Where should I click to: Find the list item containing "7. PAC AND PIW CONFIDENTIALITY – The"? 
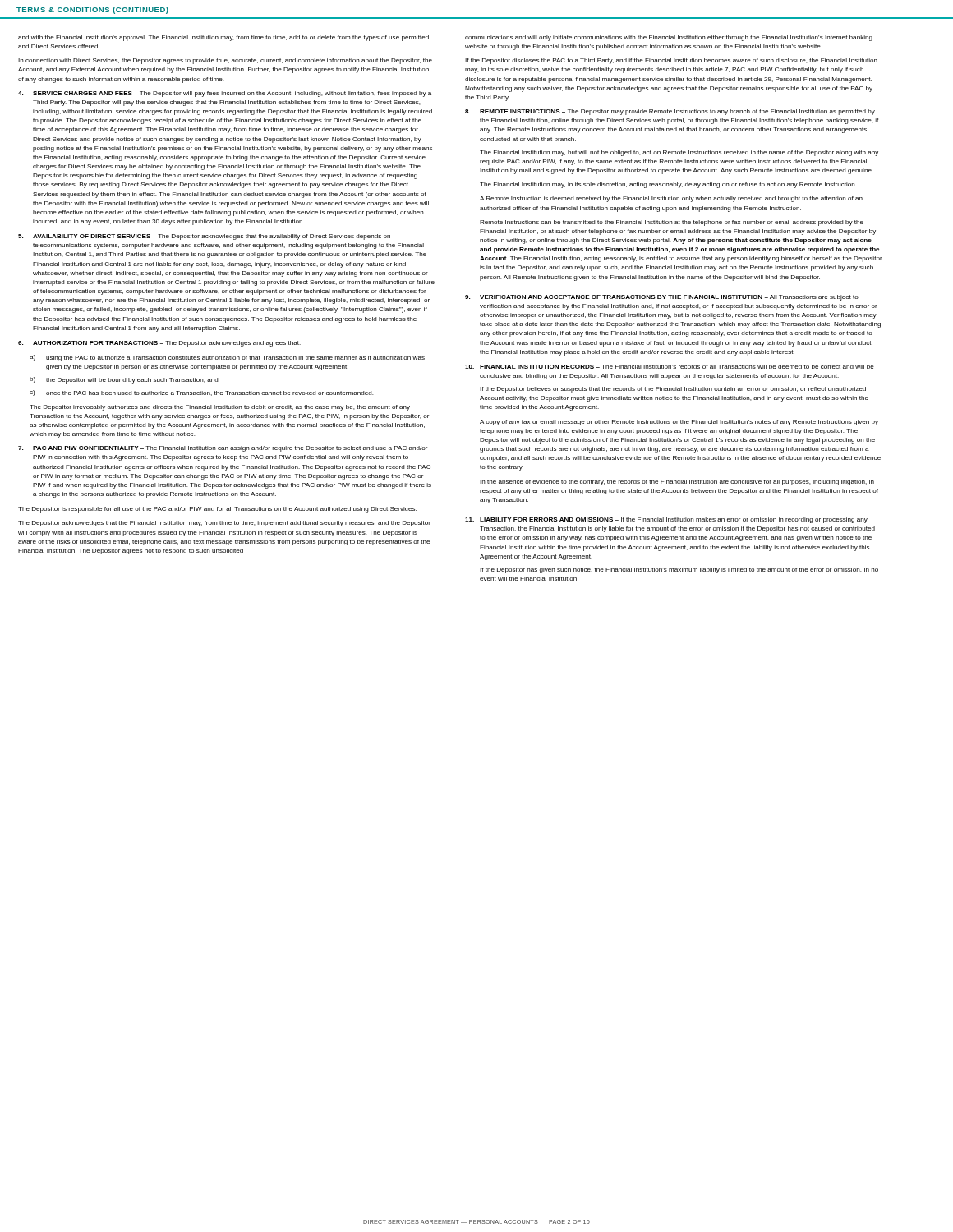pos(227,471)
